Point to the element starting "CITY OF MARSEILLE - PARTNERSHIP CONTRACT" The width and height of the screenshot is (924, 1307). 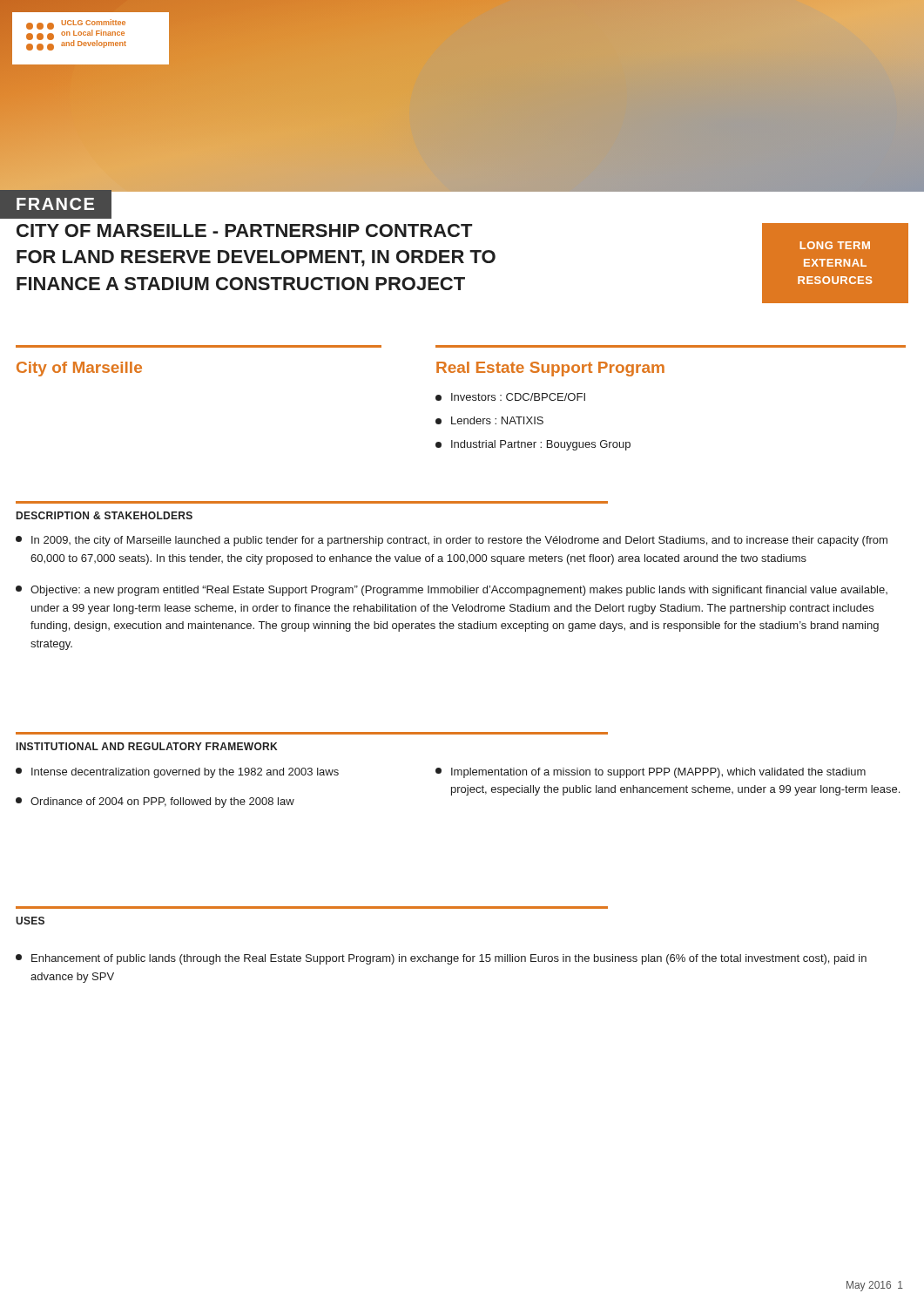point(301,258)
